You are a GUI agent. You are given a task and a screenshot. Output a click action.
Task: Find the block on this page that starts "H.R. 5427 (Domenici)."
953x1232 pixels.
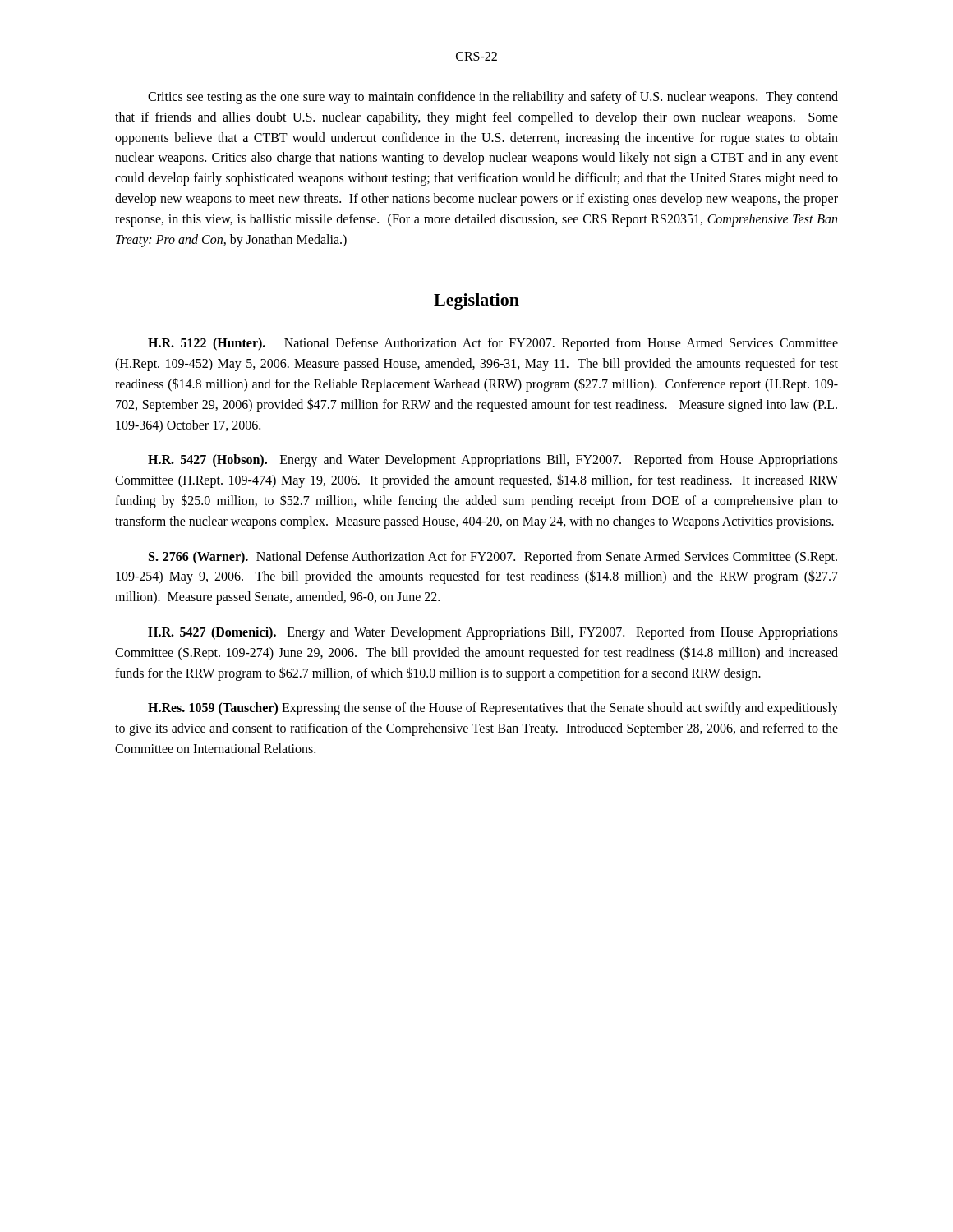click(476, 652)
